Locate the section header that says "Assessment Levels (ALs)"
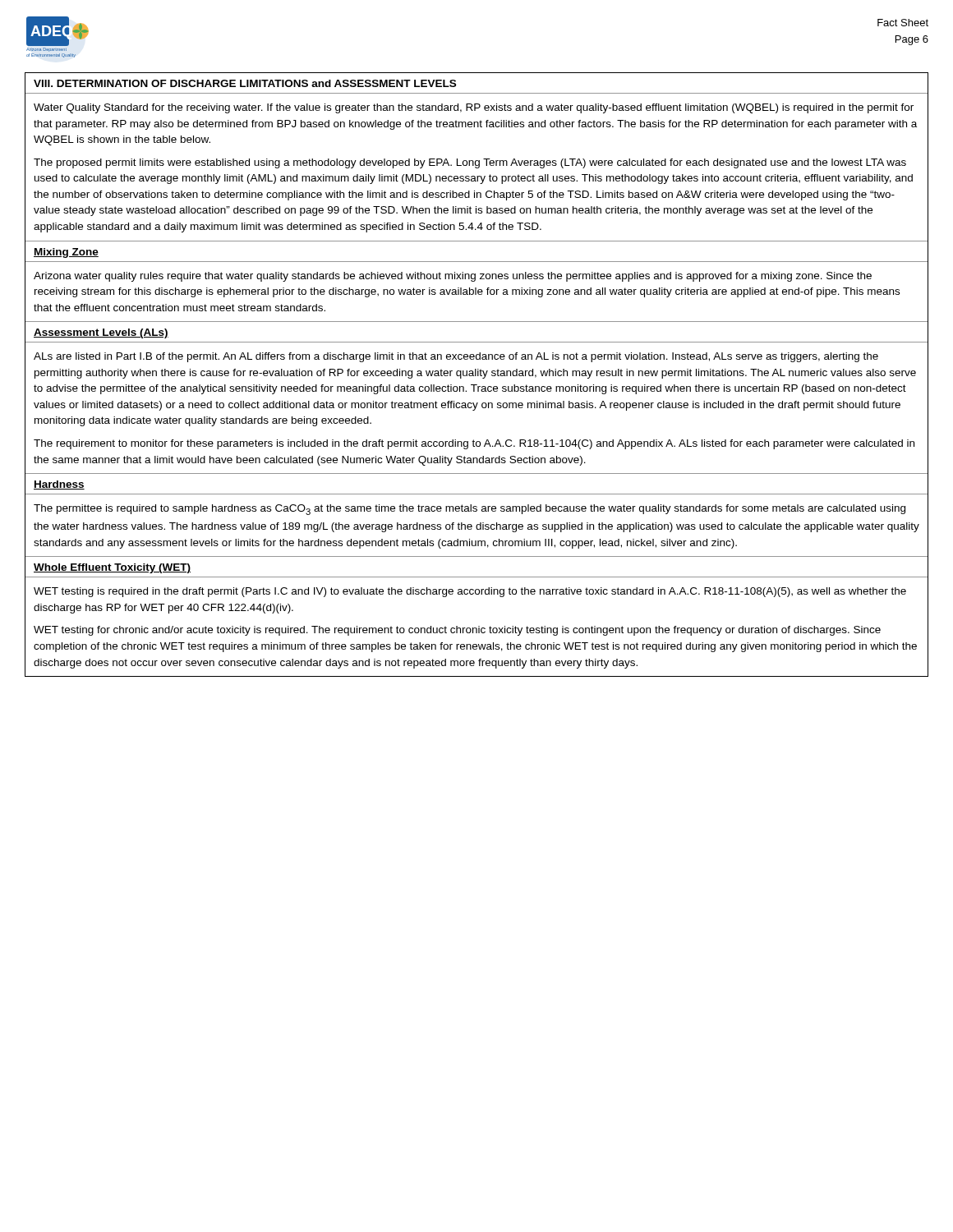Screen dimensions: 1232x953 [x=101, y=332]
